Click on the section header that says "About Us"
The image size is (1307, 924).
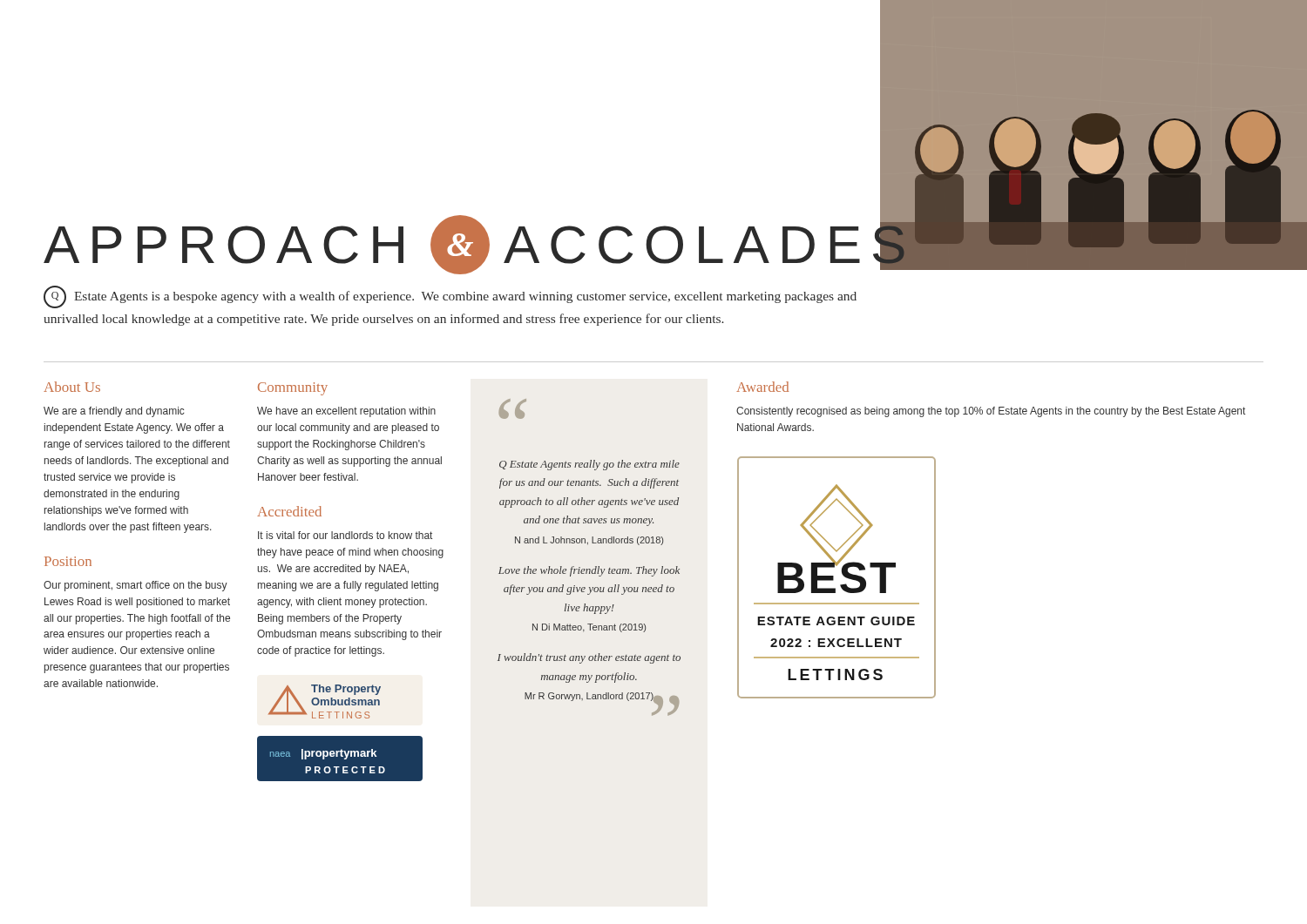72,387
